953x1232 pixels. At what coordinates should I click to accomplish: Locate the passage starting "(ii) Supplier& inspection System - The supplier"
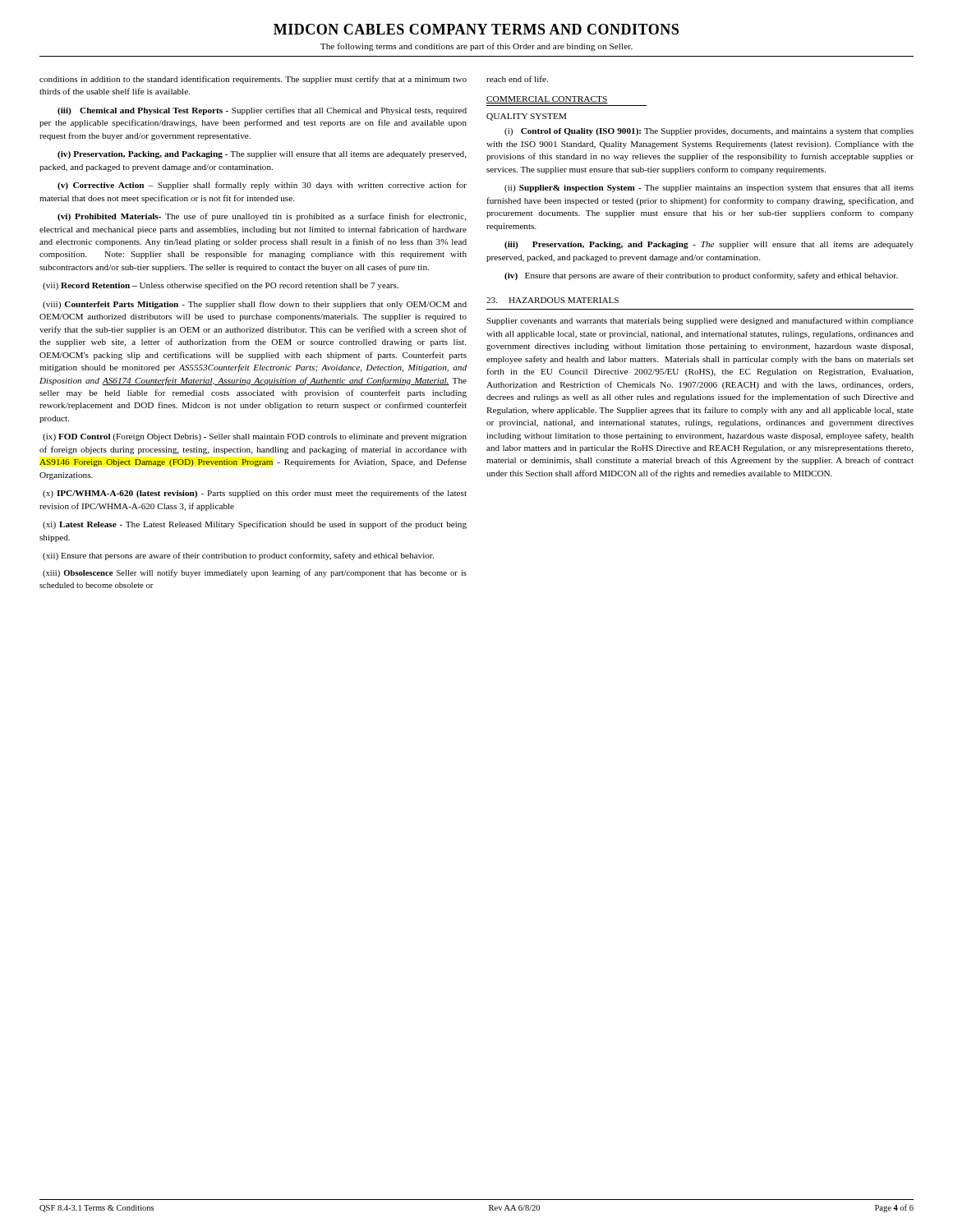[700, 207]
